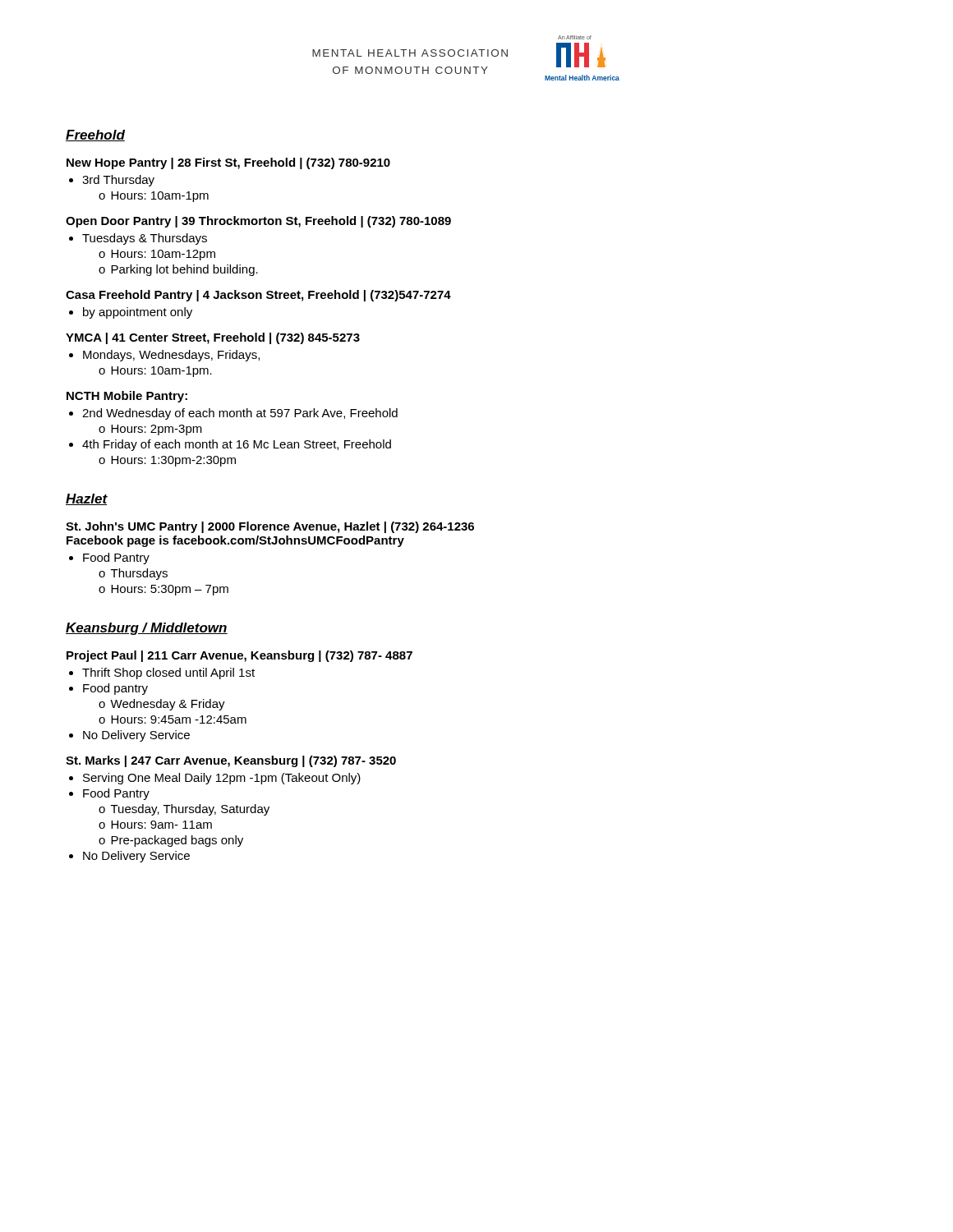Locate the text "by appointment only"
The height and width of the screenshot is (1232, 953).
click(138, 313)
